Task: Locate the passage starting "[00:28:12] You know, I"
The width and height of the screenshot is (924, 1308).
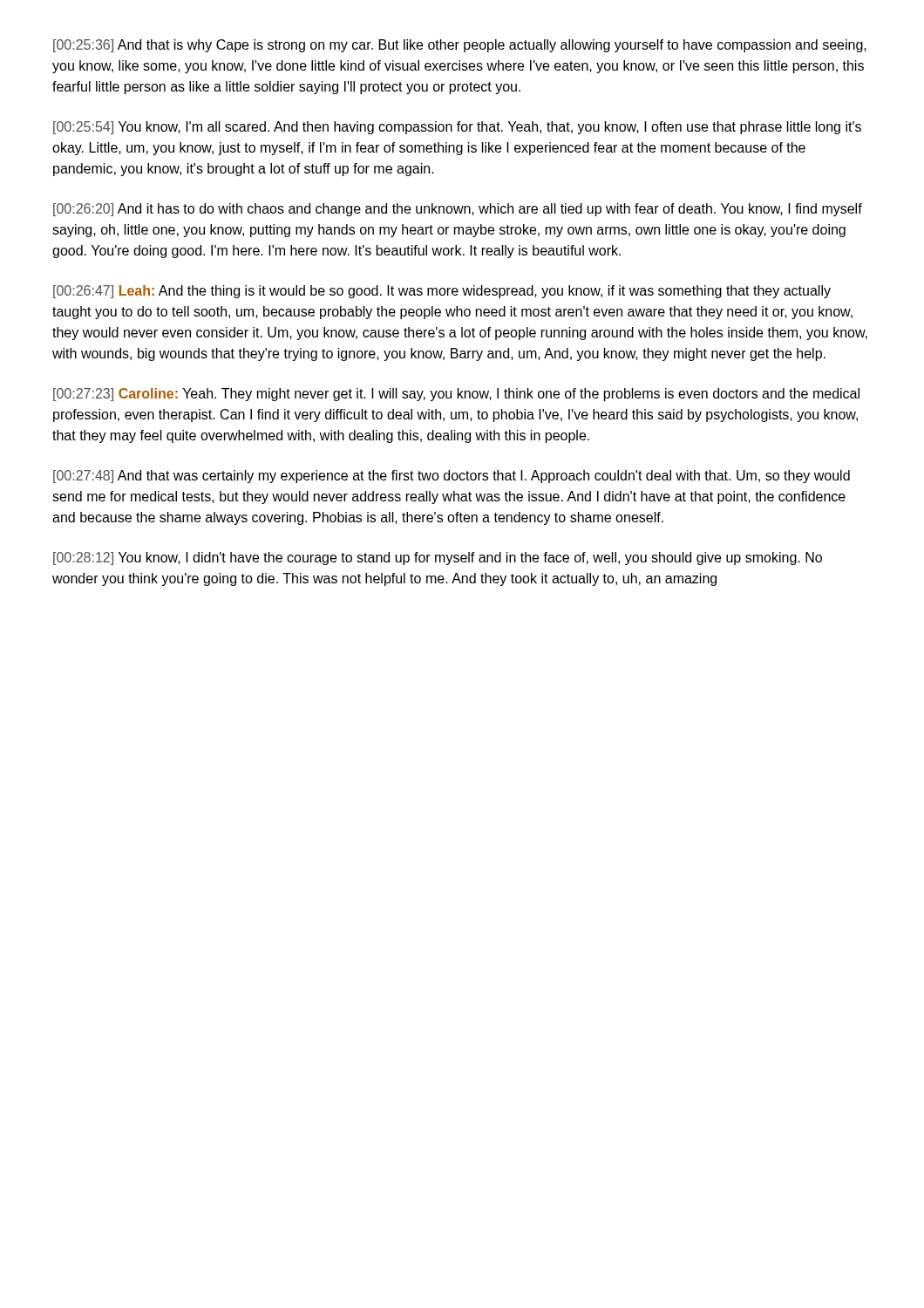Action: pyautogui.click(x=437, y=568)
